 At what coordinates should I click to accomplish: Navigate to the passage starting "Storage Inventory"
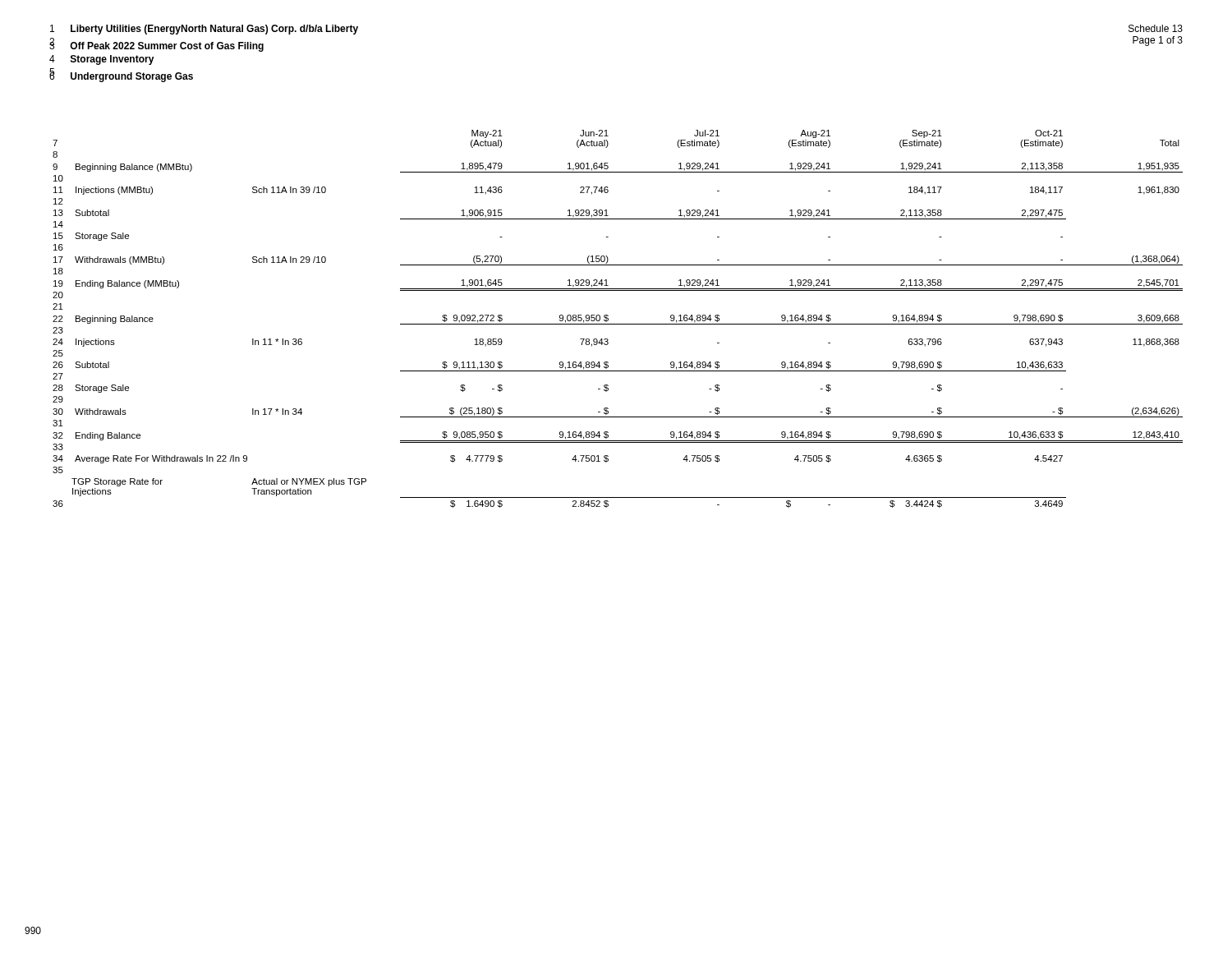point(112,59)
